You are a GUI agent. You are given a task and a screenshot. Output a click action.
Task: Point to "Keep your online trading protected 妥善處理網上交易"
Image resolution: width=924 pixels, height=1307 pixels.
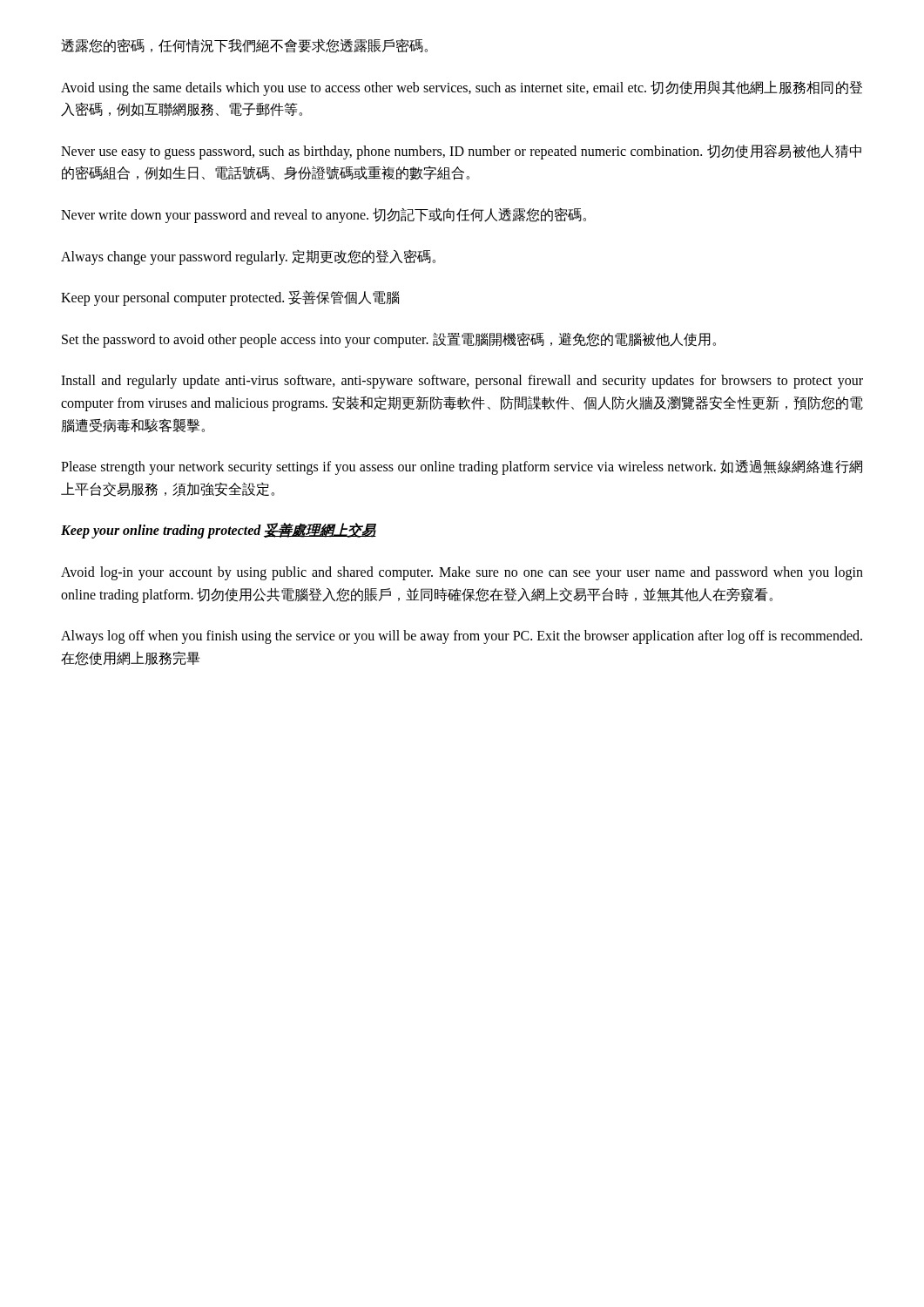pos(218,530)
